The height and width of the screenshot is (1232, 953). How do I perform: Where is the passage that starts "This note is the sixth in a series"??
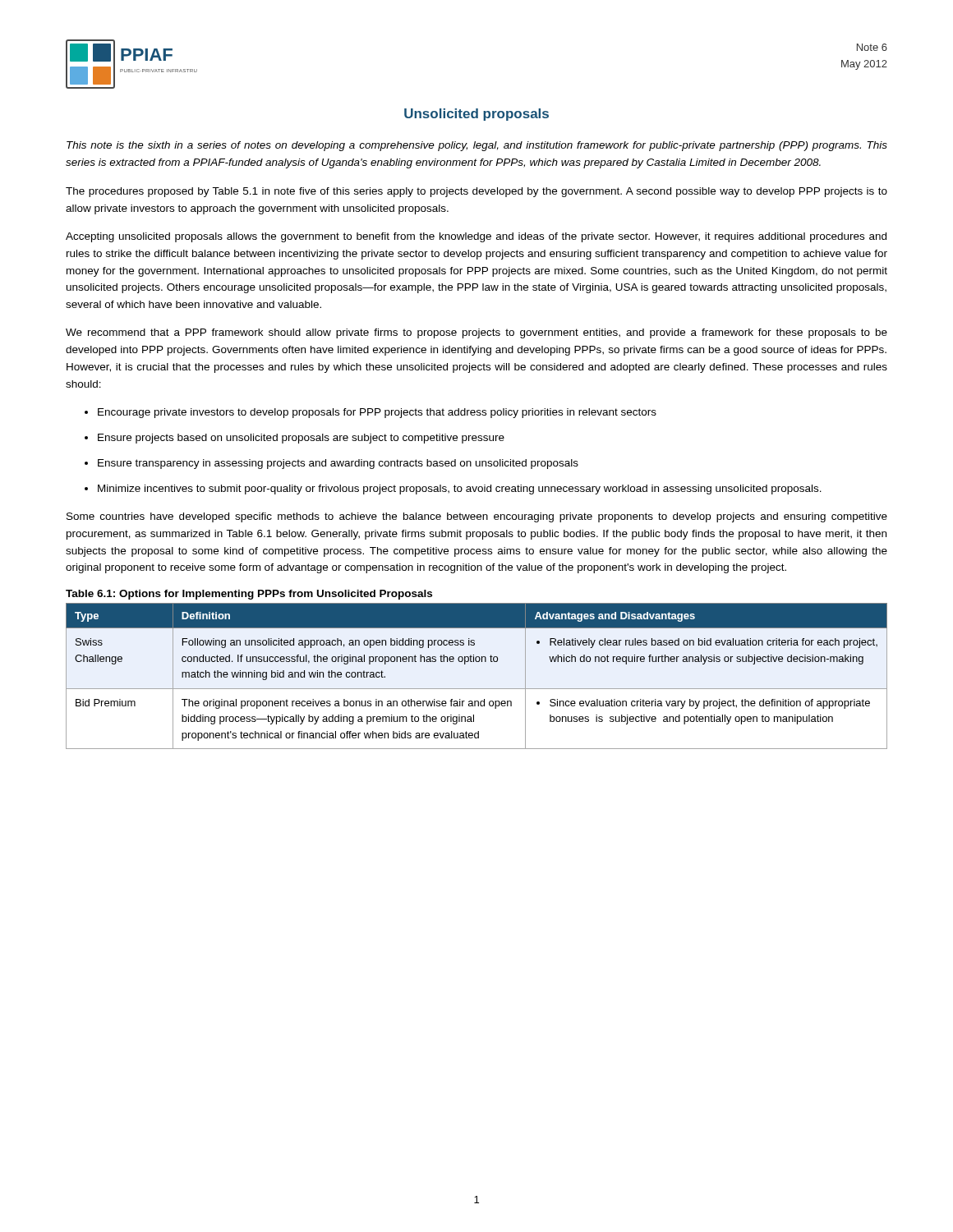tap(476, 154)
